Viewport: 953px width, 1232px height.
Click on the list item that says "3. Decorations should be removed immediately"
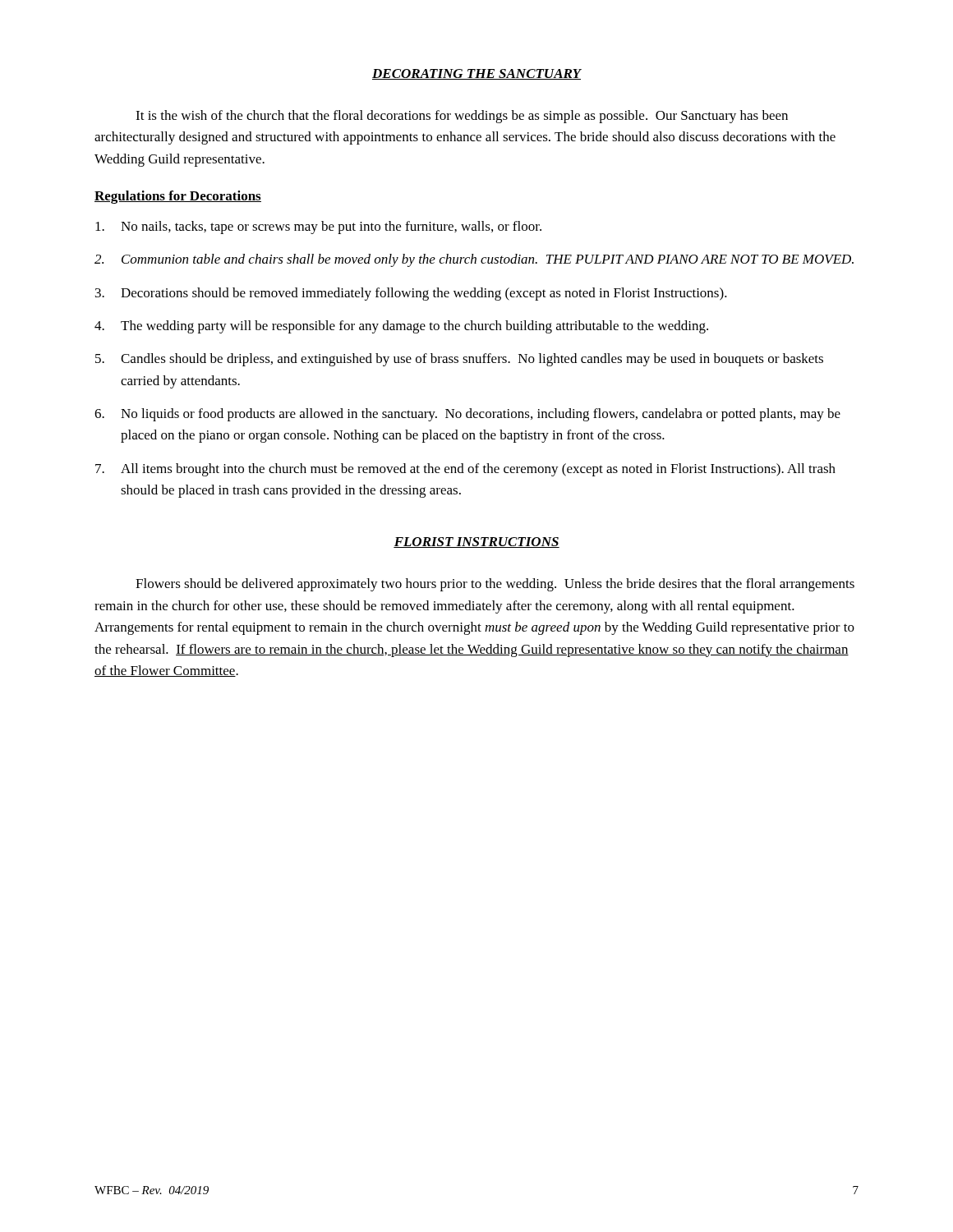click(x=476, y=293)
